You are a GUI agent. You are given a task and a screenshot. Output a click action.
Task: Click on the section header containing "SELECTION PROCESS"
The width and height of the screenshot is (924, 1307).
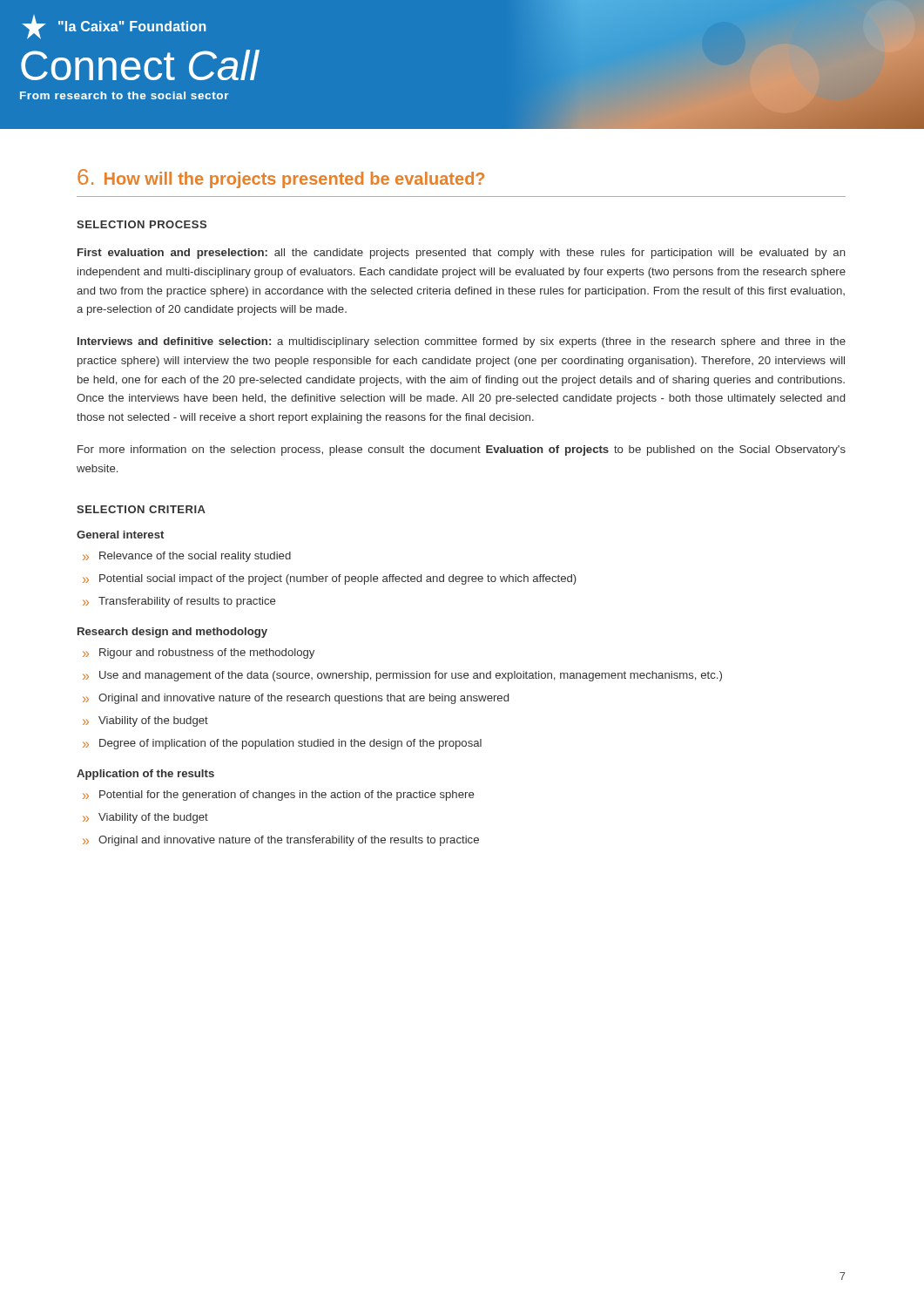tap(142, 224)
